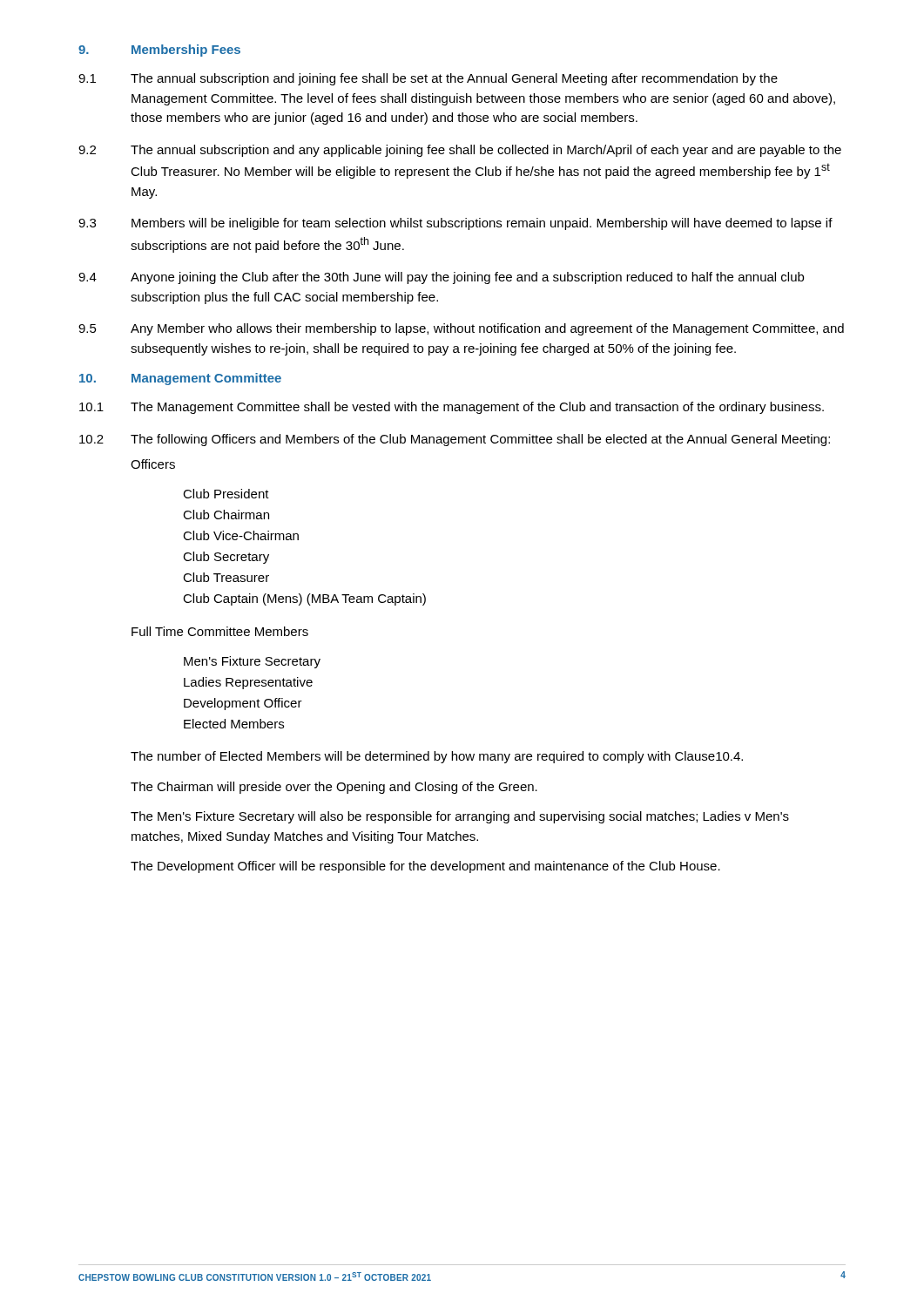Select the element starting "Men's Fixture Secretary Ladies Representative"
The width and height of the screenshot is (924, 1307).
(252, 692)
